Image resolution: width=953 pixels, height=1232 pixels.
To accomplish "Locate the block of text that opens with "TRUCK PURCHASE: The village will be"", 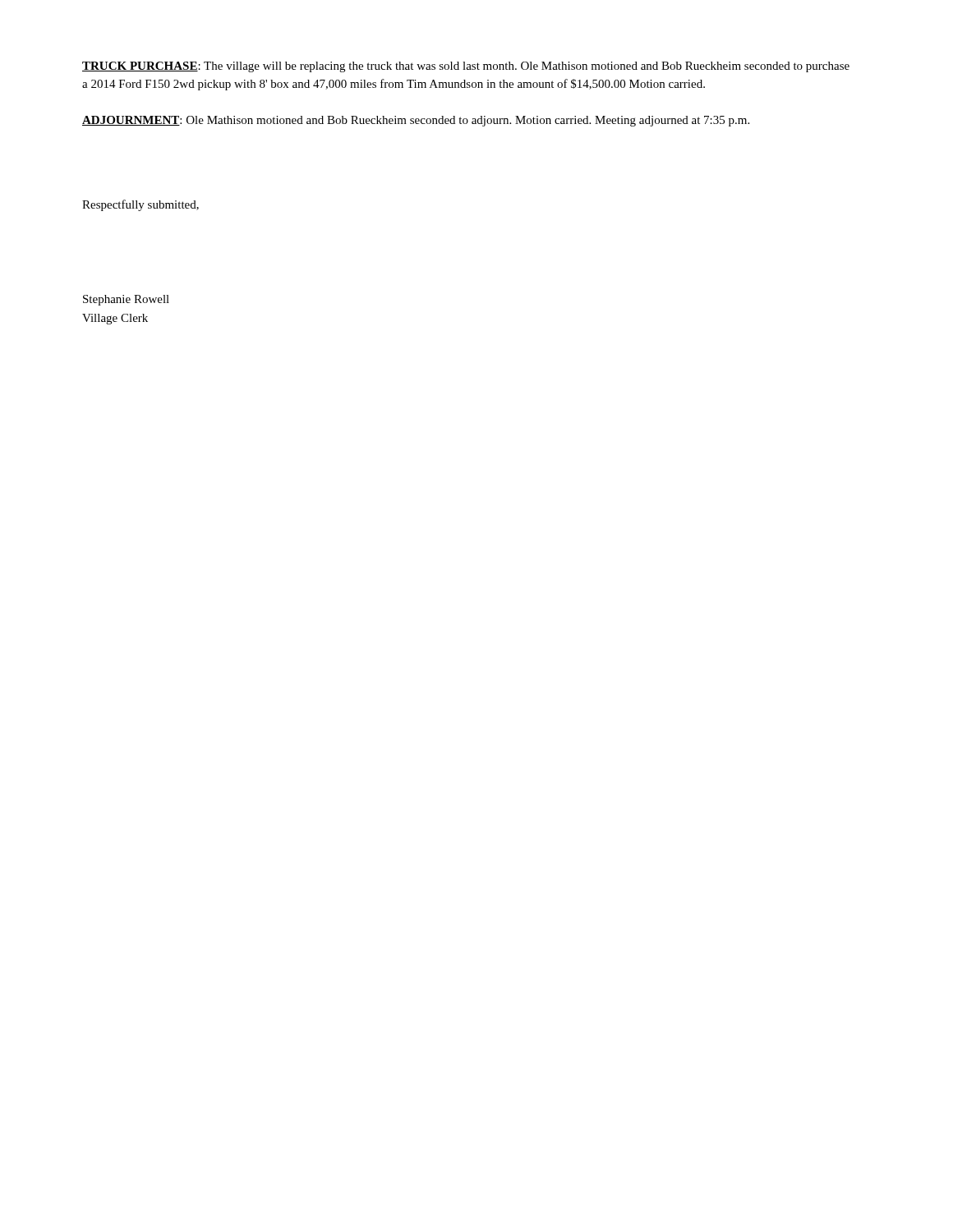I will pyautogui.click(x=466, y=75).
